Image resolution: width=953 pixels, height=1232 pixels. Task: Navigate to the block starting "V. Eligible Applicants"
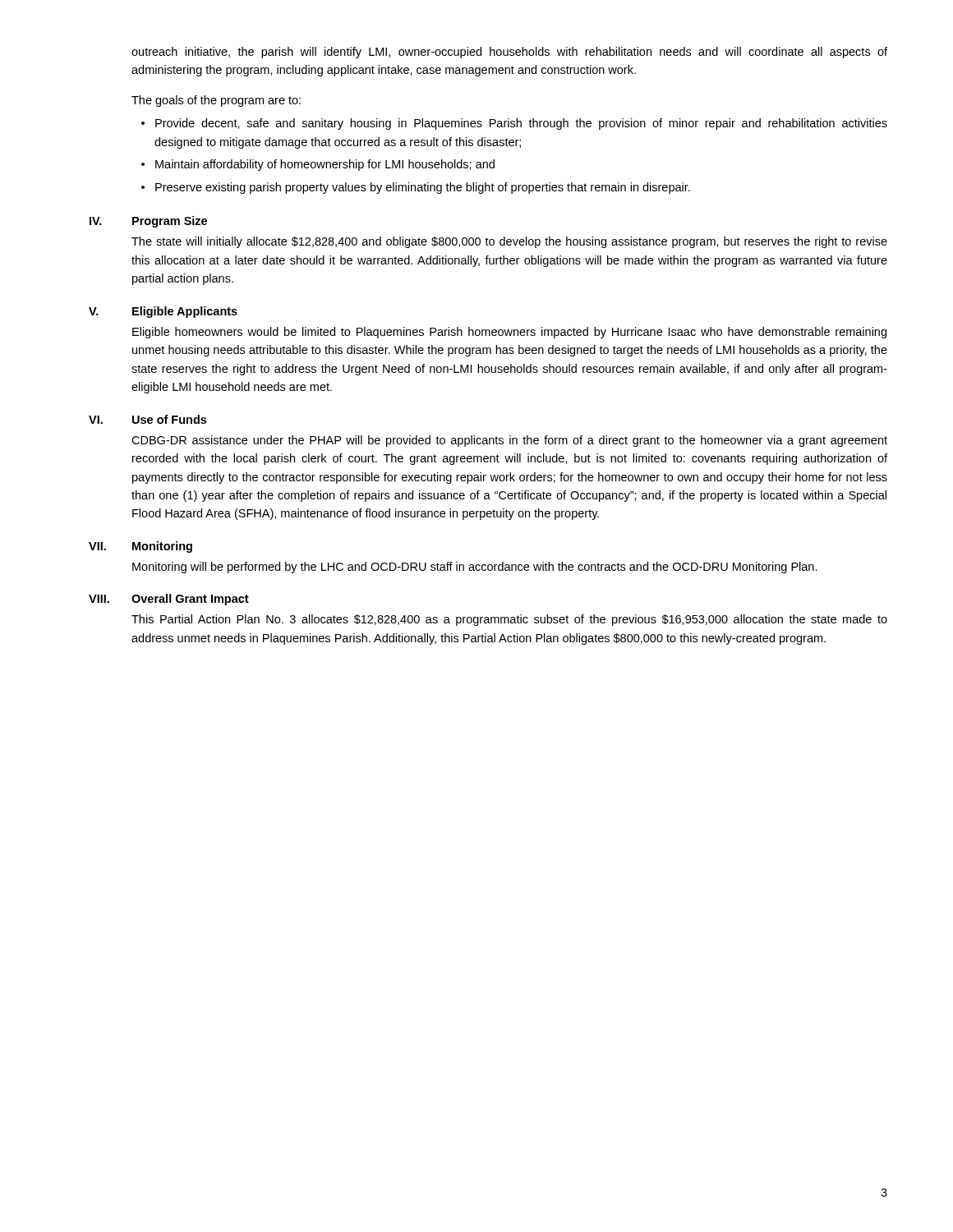coord(163,311)
